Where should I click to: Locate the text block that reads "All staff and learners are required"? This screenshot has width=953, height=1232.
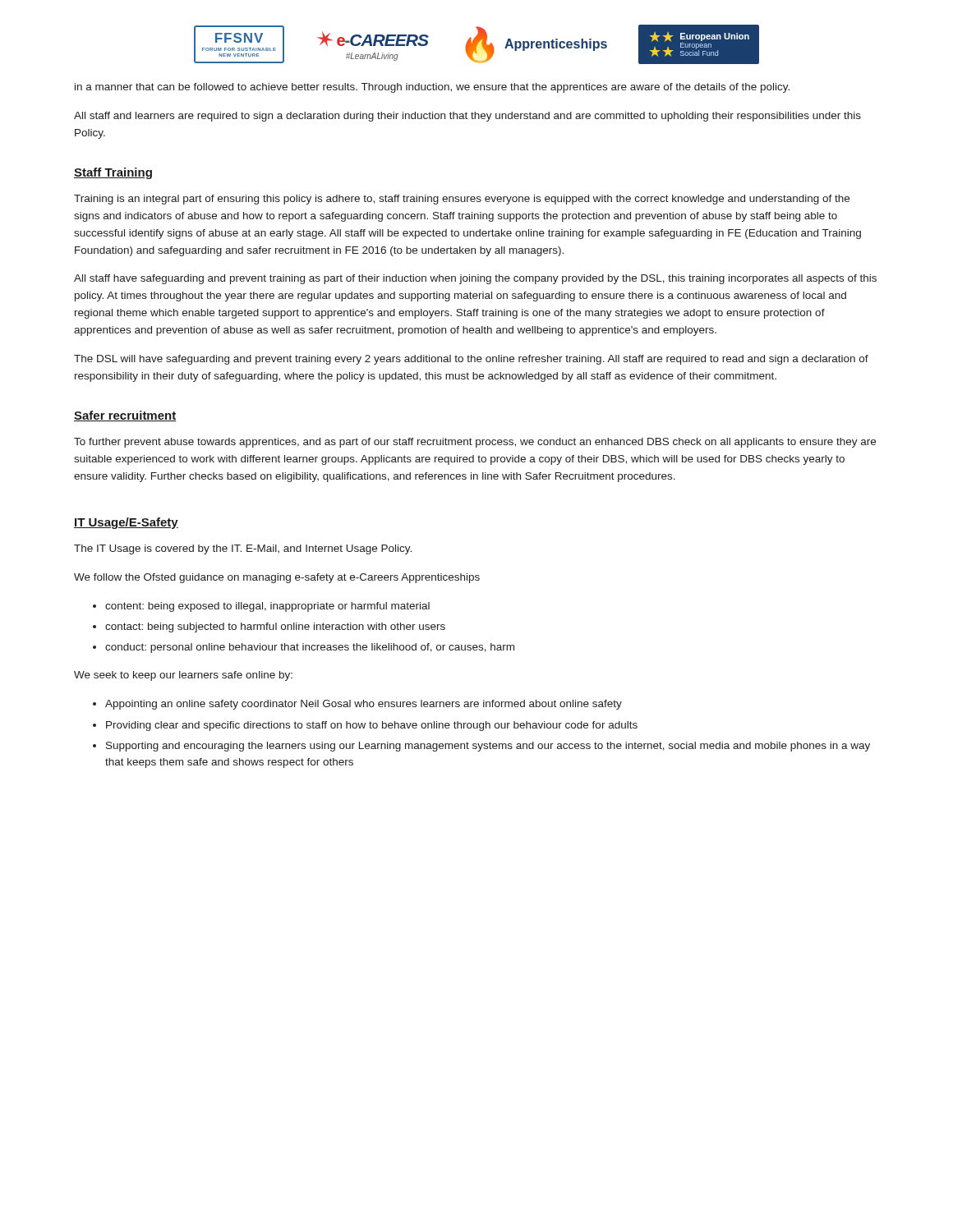[467, 124]
